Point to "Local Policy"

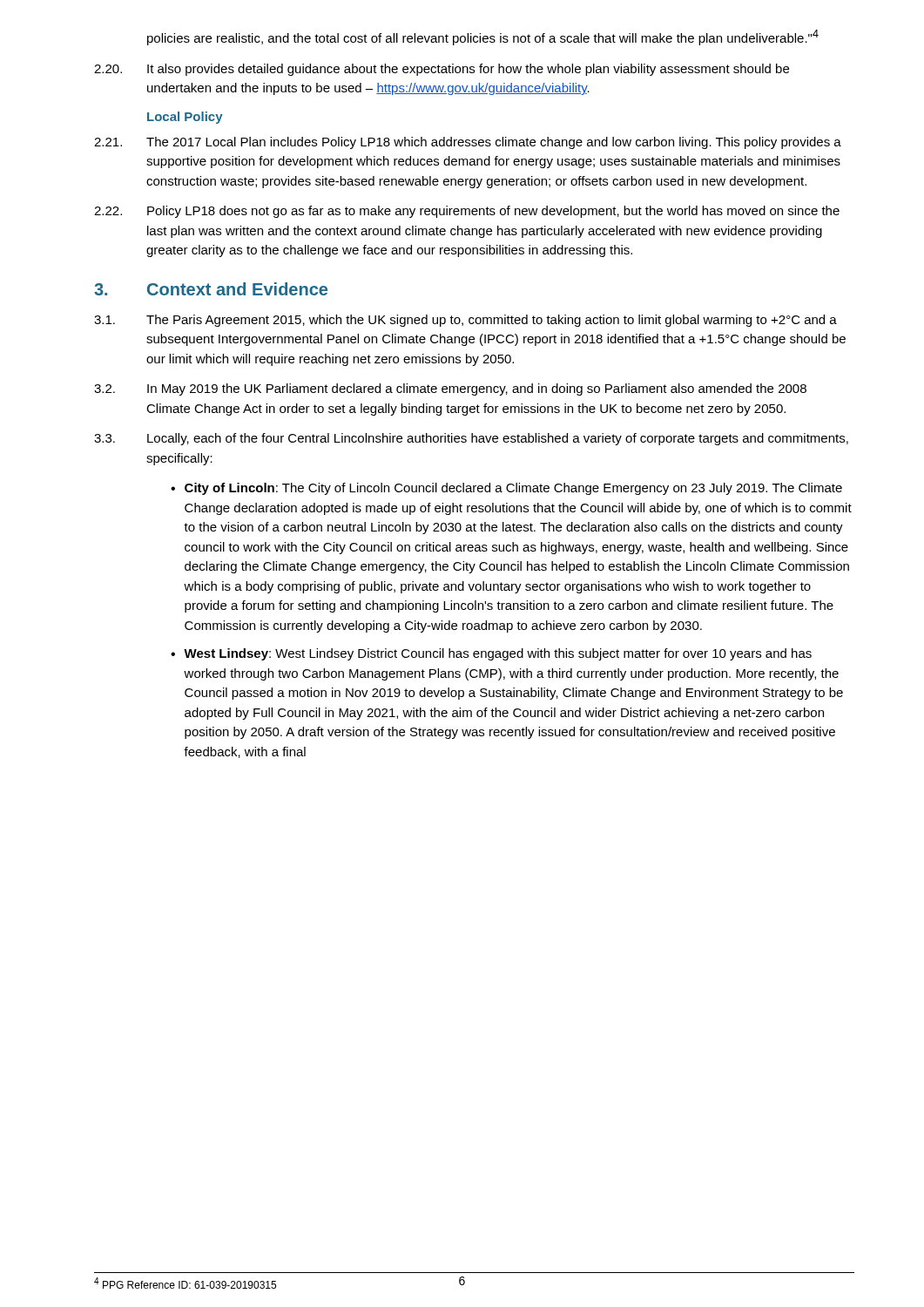184,116
